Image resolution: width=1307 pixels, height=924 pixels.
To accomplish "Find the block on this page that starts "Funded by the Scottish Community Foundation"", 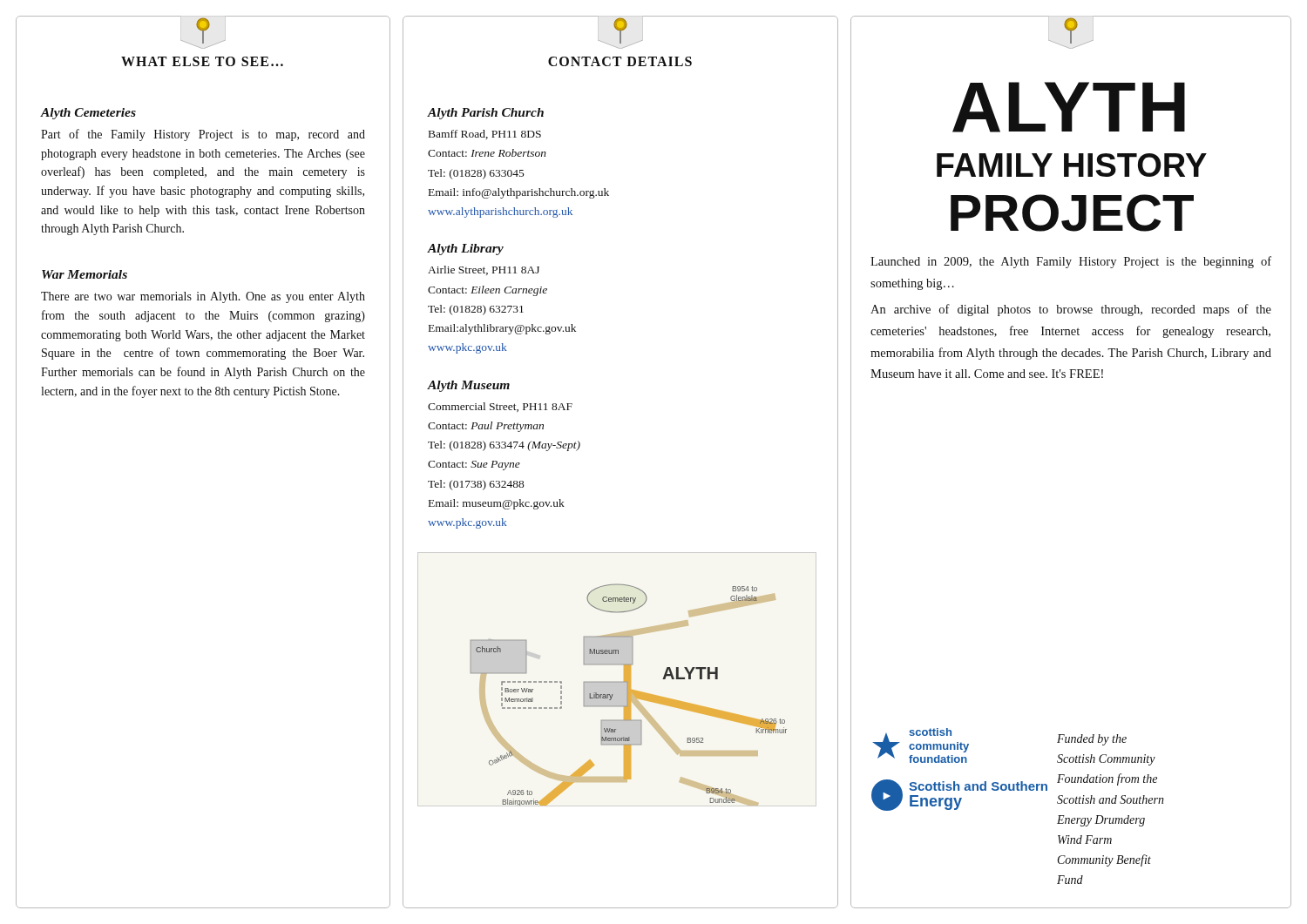I will tap(1110, 810).
